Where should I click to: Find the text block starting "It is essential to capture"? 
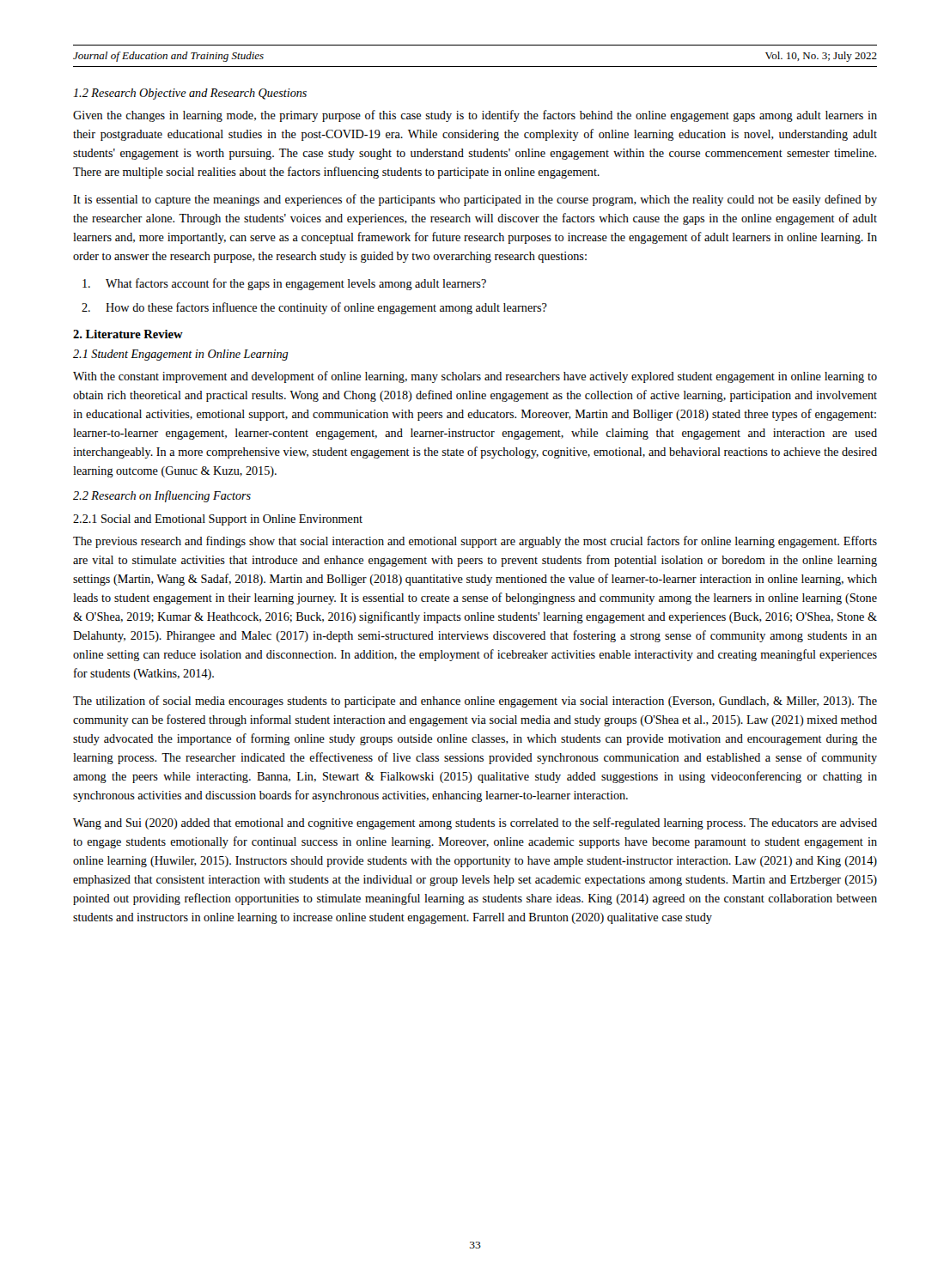coord(475,228)
